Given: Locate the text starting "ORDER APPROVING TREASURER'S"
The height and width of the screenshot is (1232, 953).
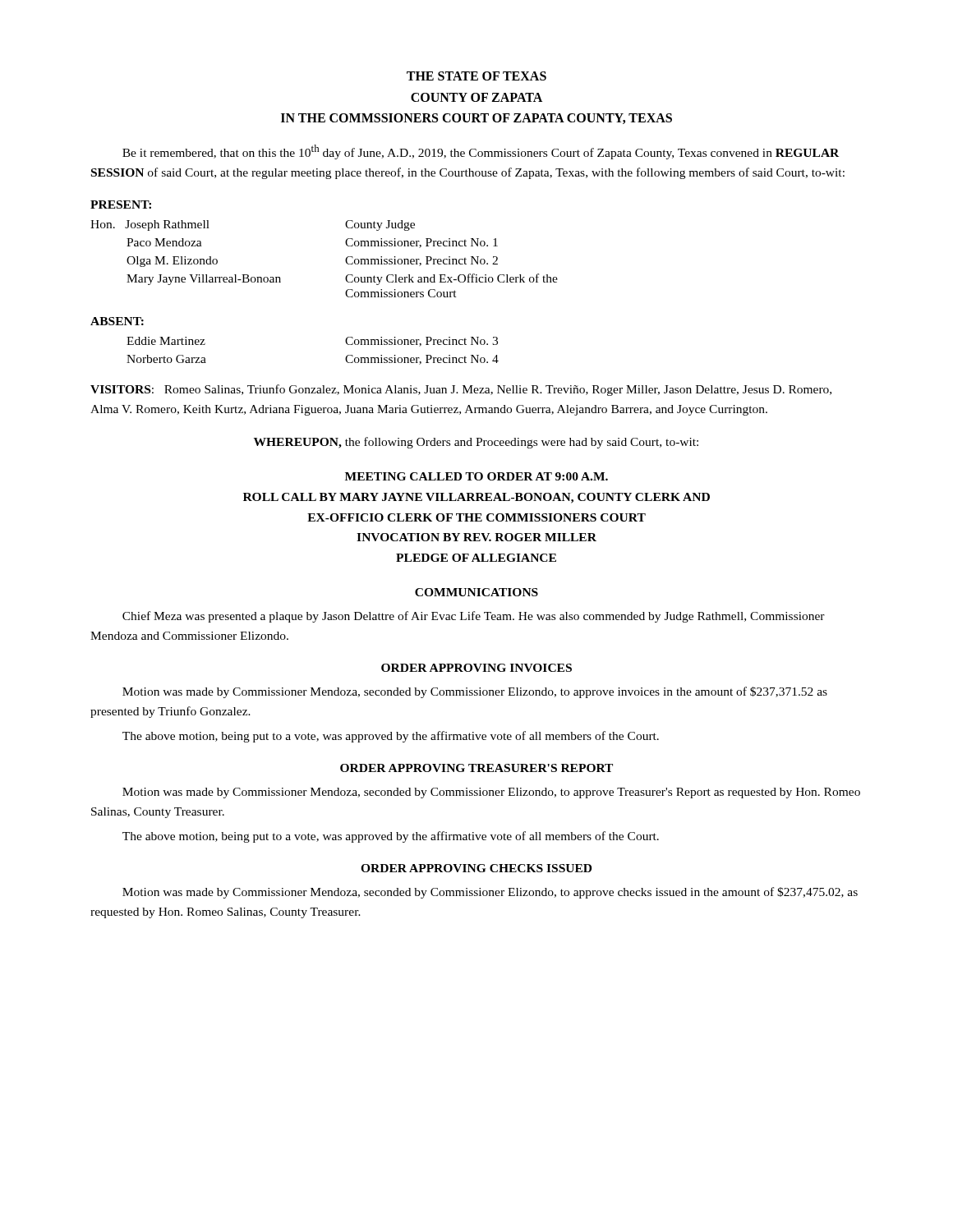Looking at the screenshot, I should (x=476, y=768).
